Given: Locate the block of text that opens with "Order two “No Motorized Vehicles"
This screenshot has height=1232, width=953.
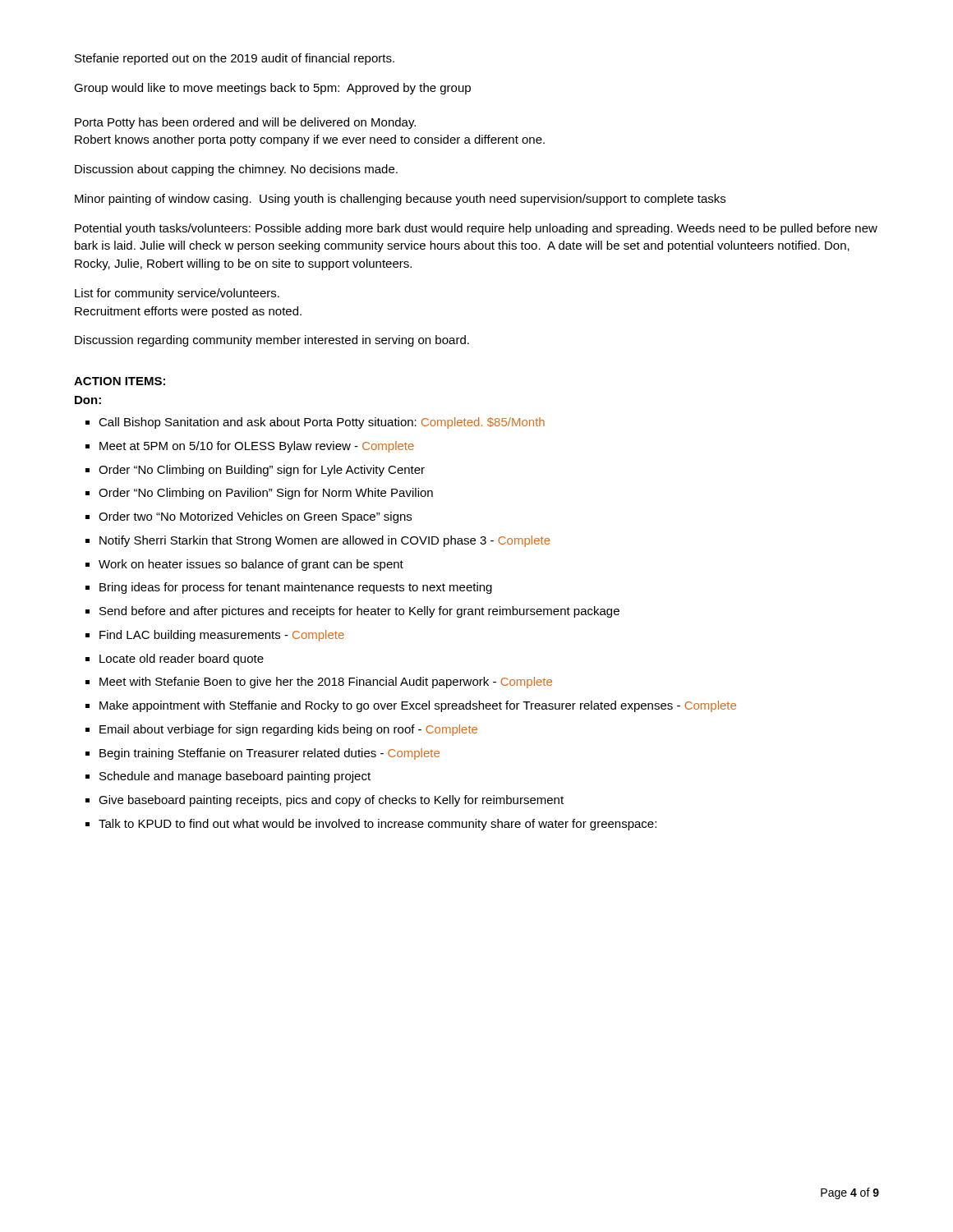Looking at the screenshot, I should click(x=255, y=516).
